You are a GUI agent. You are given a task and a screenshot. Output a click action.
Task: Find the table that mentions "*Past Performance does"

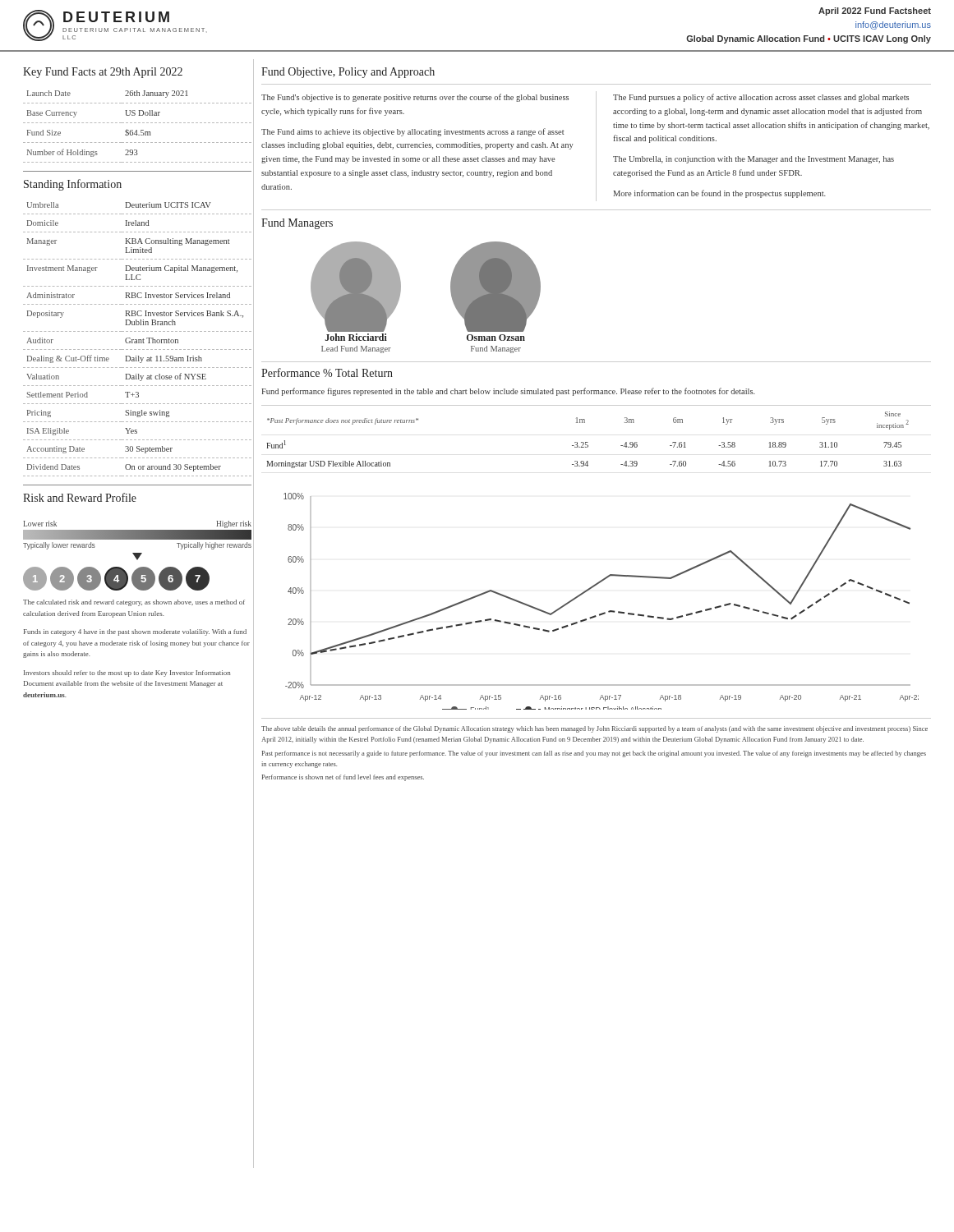point(596,439)
